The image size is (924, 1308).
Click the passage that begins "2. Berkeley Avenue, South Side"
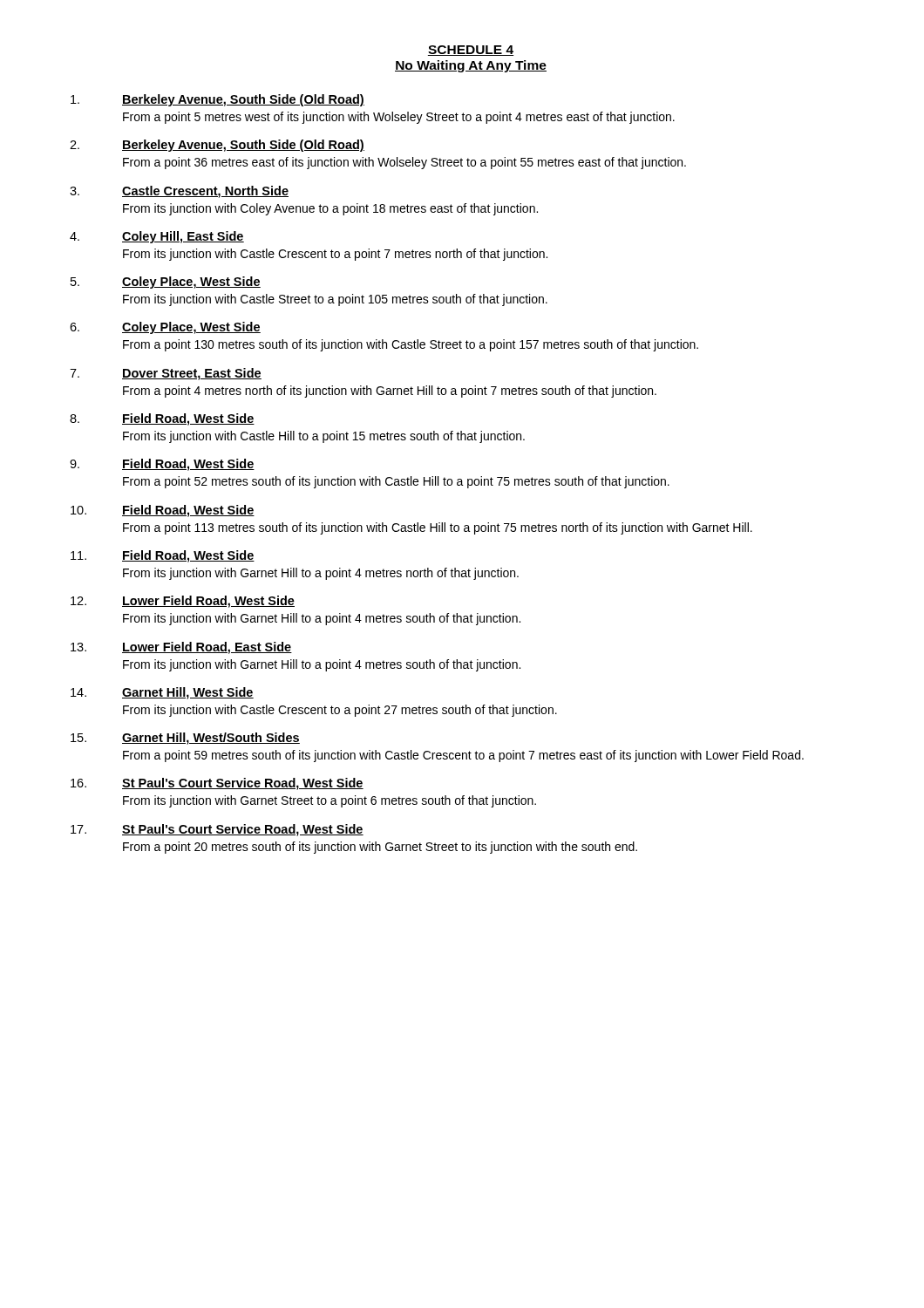click(471, 155)
